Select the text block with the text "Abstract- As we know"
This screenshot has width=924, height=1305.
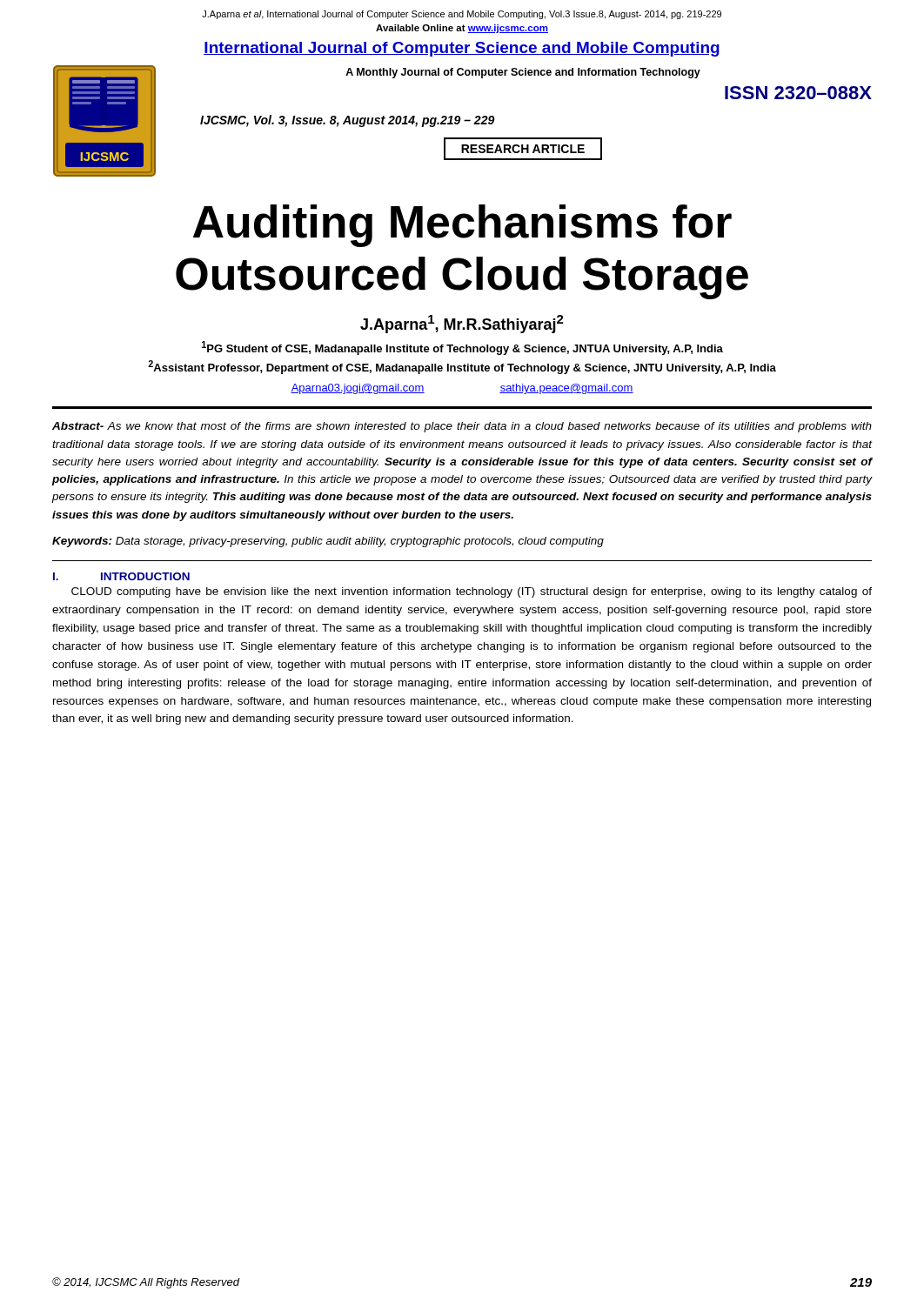(x=462, y=470)
